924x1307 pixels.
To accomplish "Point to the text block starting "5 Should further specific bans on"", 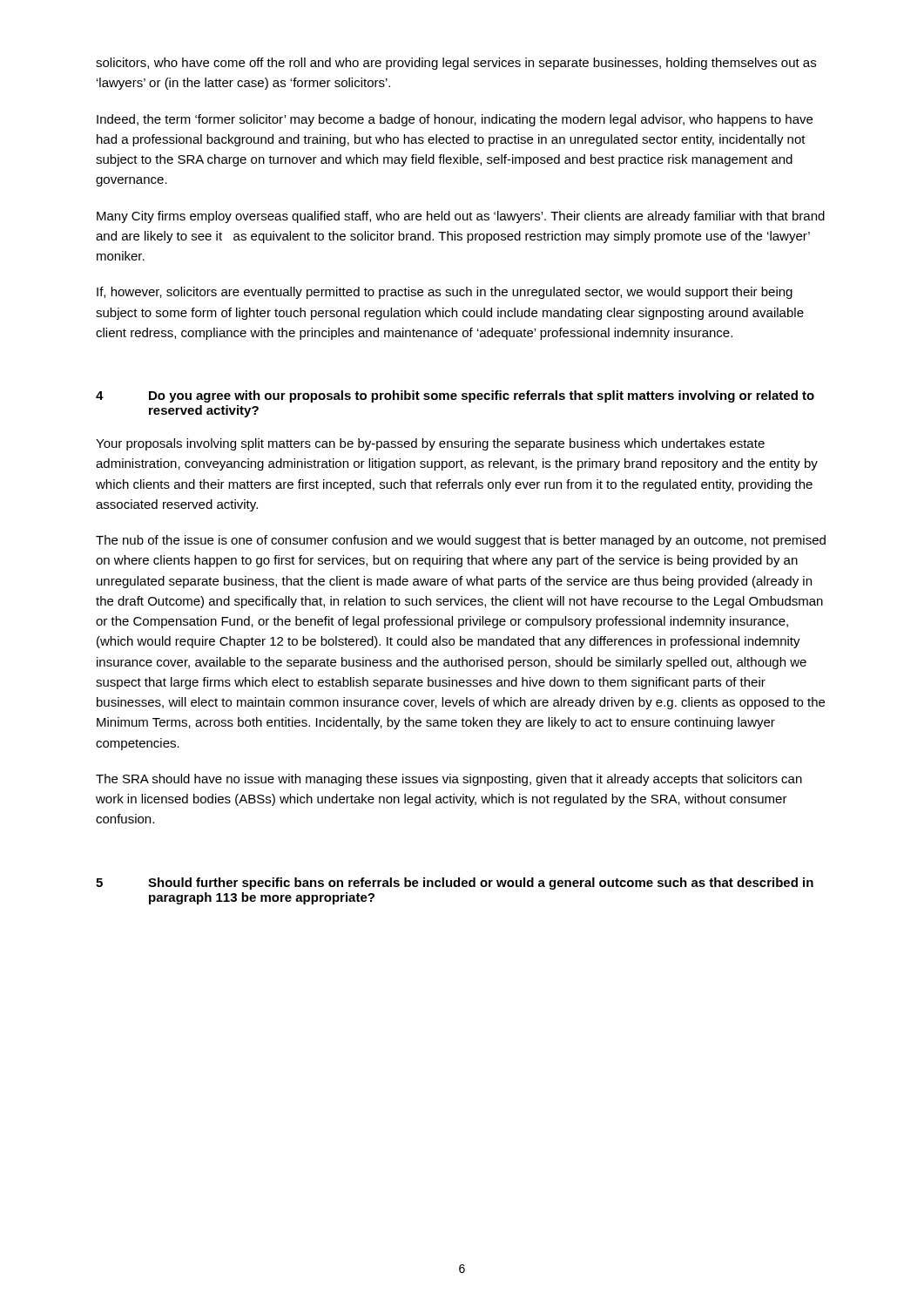I will click(x=462, y=889).
